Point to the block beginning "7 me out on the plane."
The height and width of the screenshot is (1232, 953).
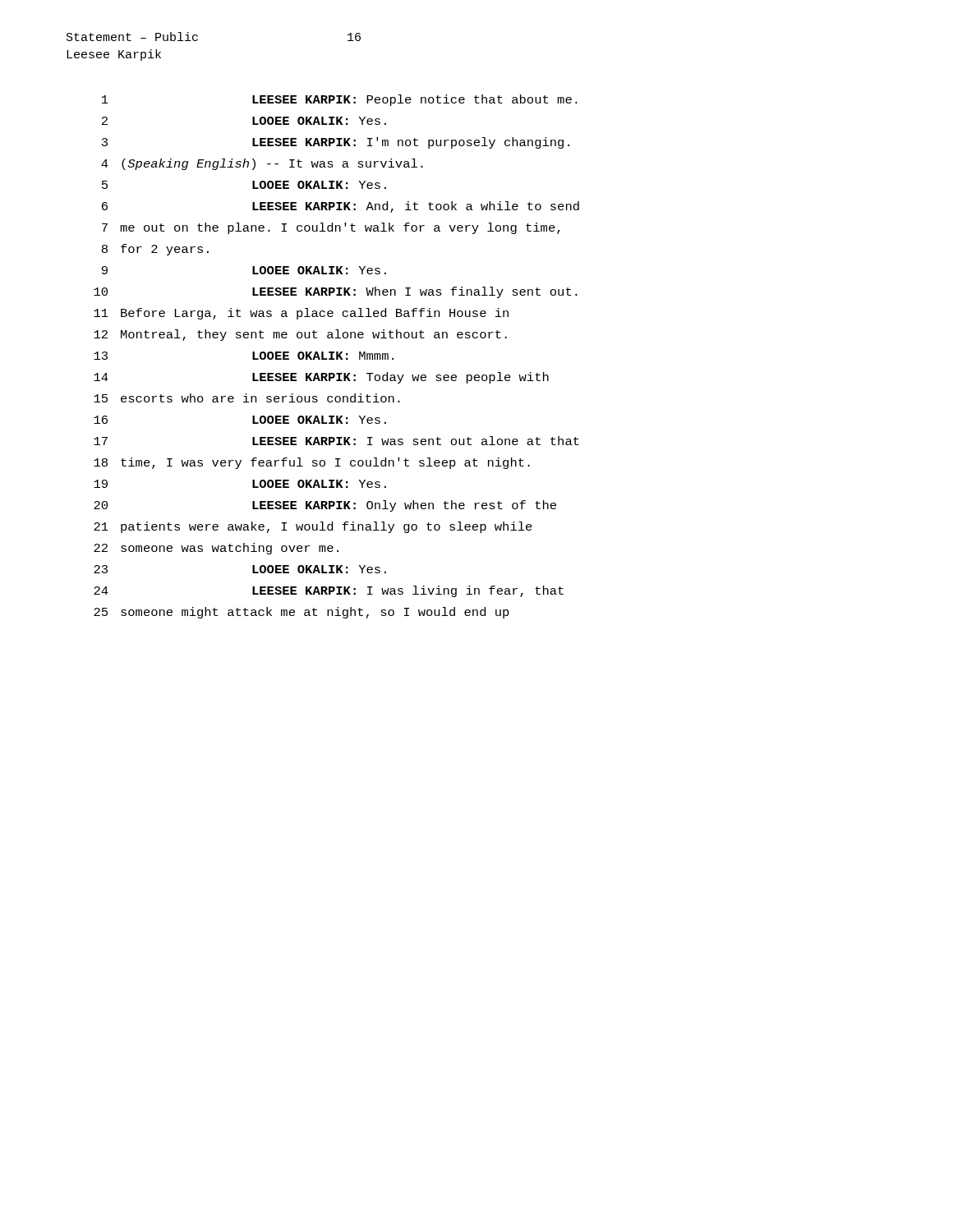coord(476,229)
